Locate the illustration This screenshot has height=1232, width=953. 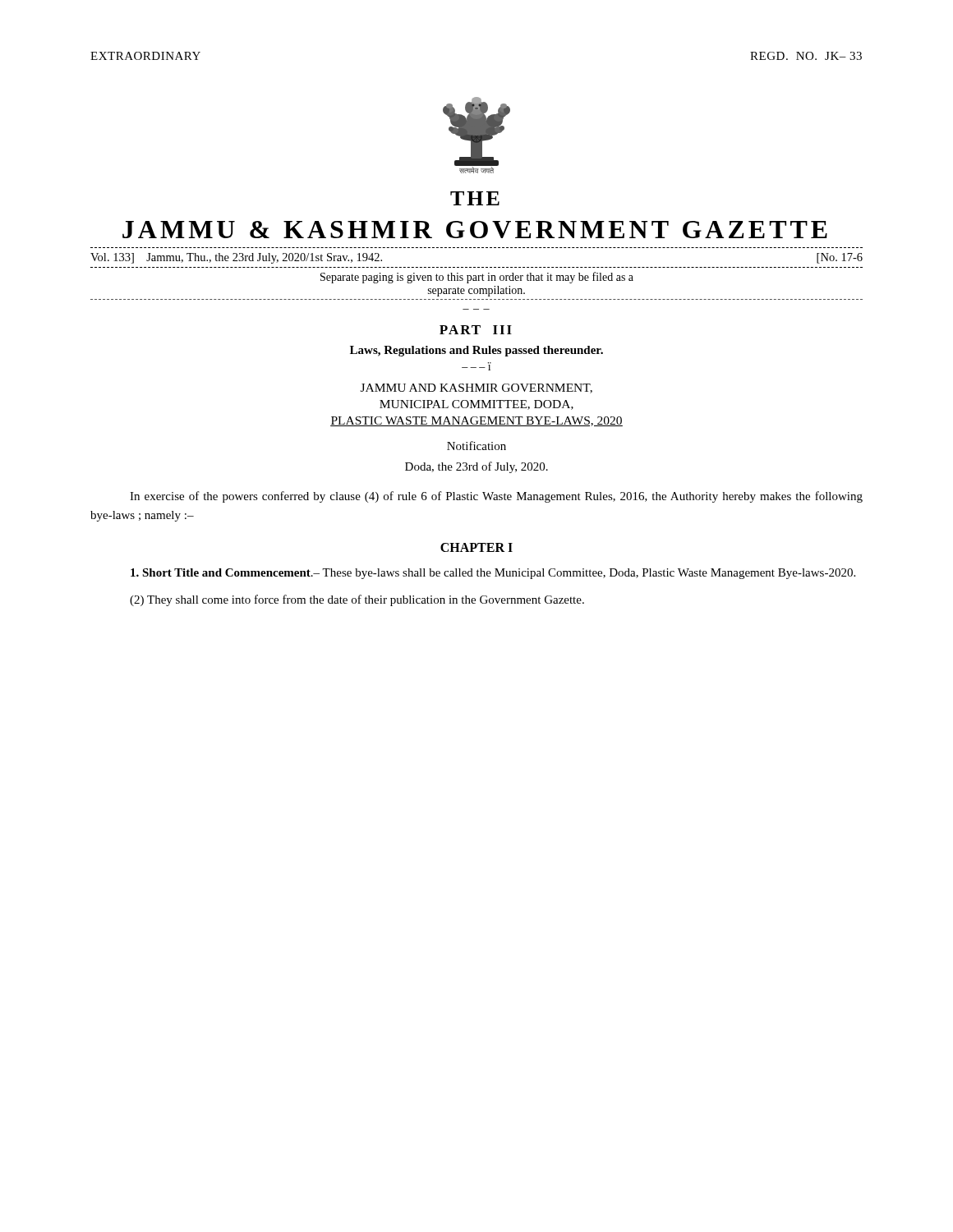(x=476, y=129)
